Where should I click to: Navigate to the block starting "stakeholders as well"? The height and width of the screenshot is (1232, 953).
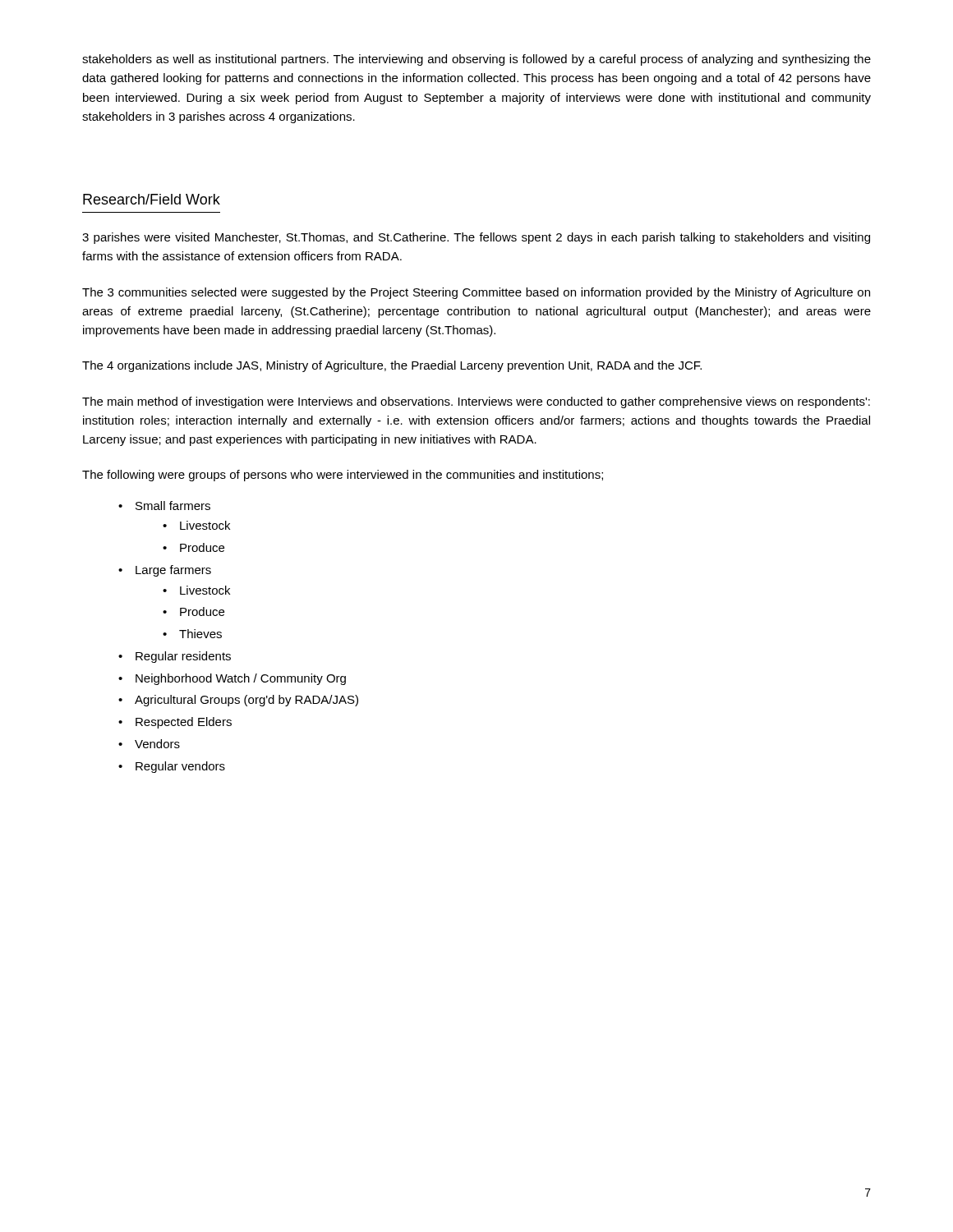(476, 87)
